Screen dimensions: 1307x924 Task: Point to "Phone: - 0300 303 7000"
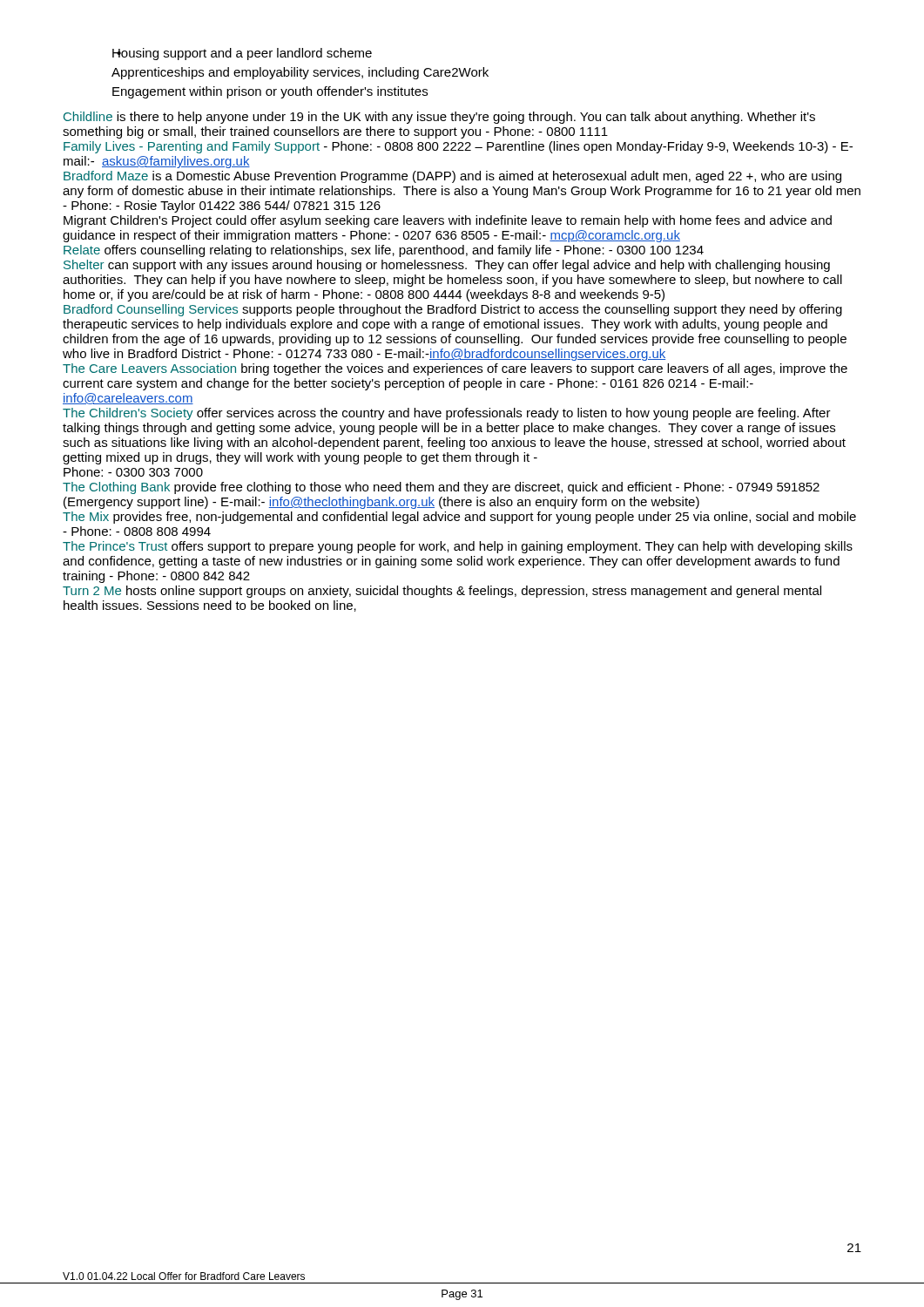coord(462,472)
